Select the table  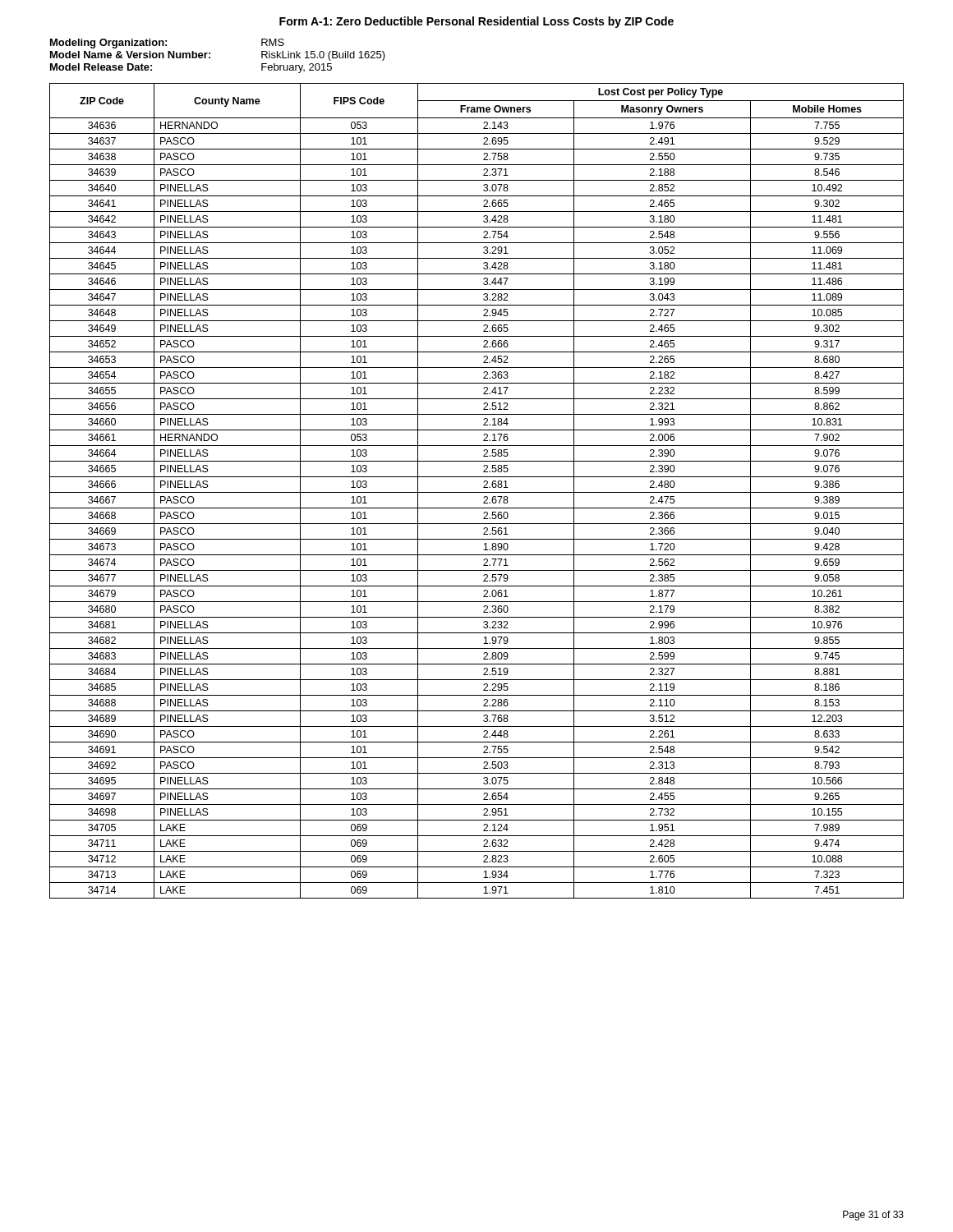point(476,491)
